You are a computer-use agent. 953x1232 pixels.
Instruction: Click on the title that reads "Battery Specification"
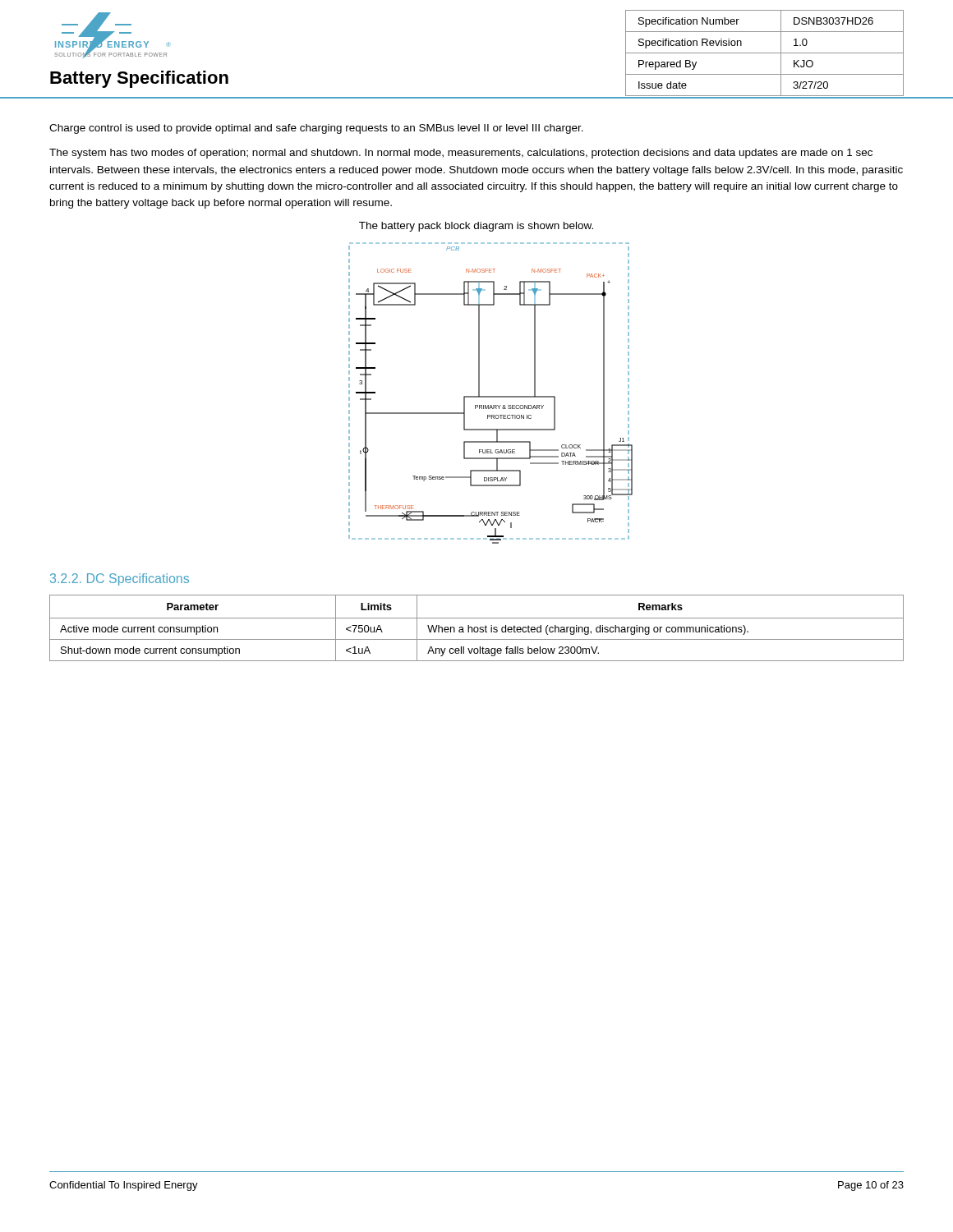pos(139,78)
